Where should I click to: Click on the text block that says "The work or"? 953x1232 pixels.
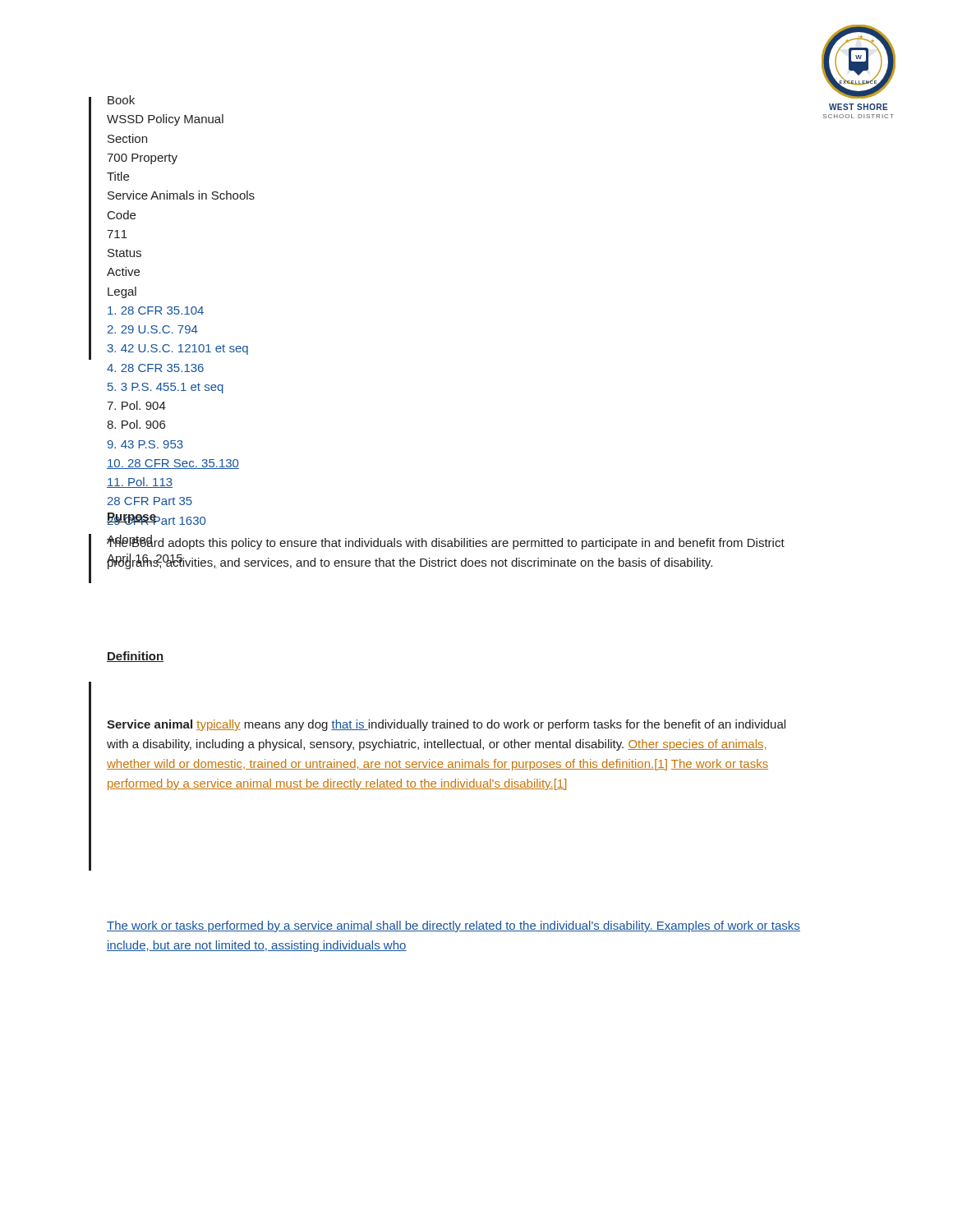[453, 935]
